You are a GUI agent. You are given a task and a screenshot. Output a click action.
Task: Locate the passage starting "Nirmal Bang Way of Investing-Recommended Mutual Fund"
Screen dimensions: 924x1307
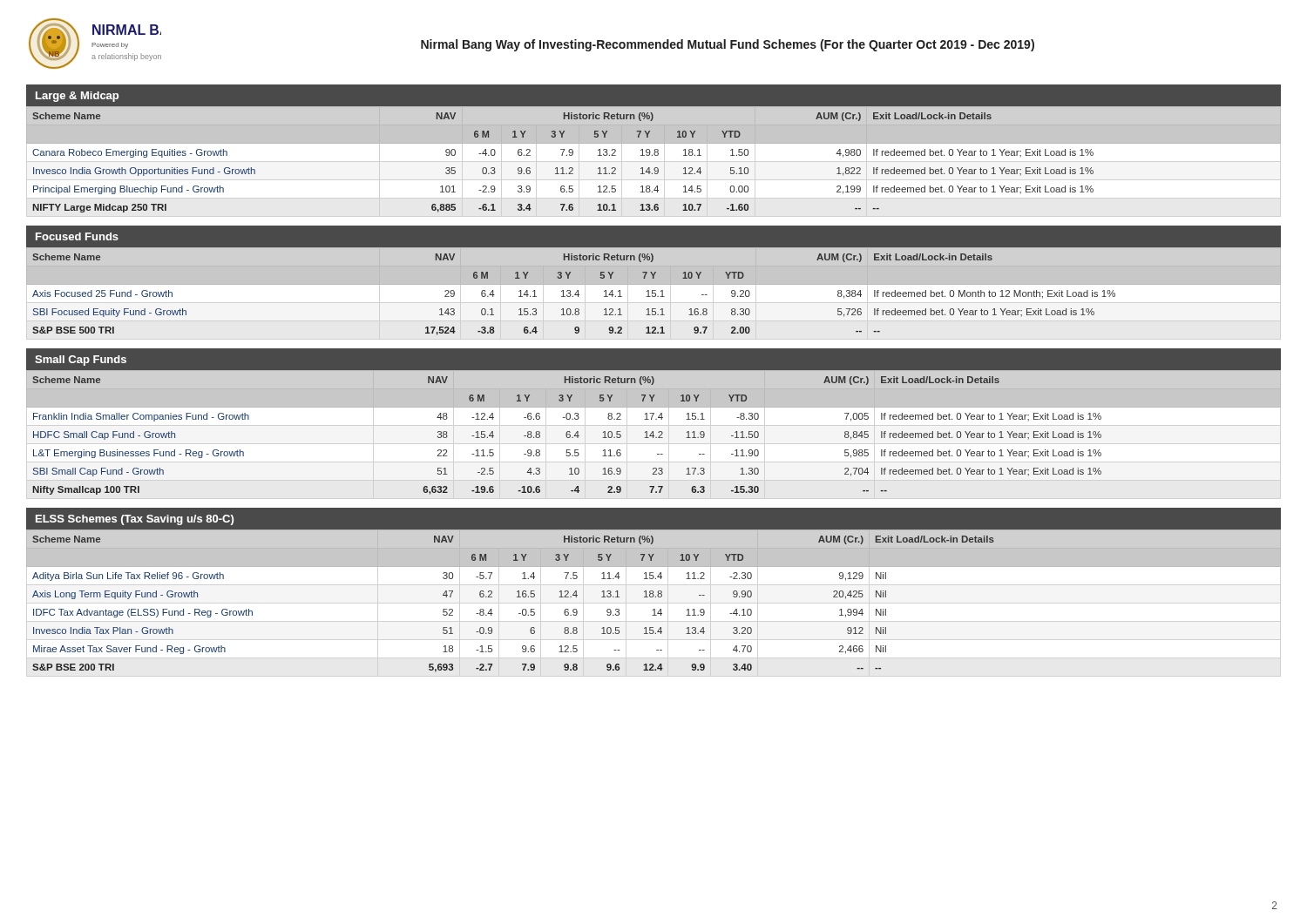point(728,44)
